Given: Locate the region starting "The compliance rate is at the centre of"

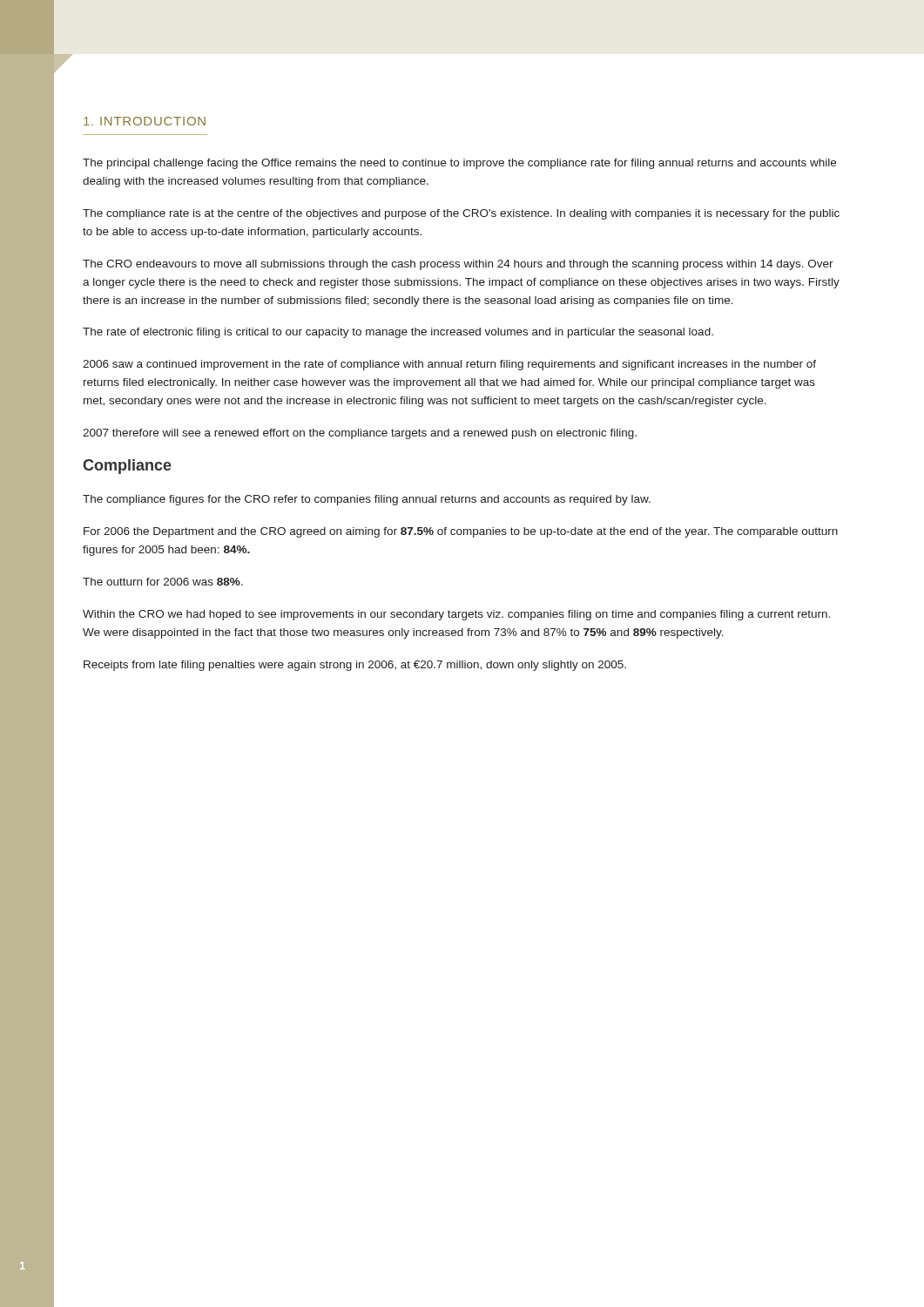Looking at the screenshot, I should [x=461, y=222].
